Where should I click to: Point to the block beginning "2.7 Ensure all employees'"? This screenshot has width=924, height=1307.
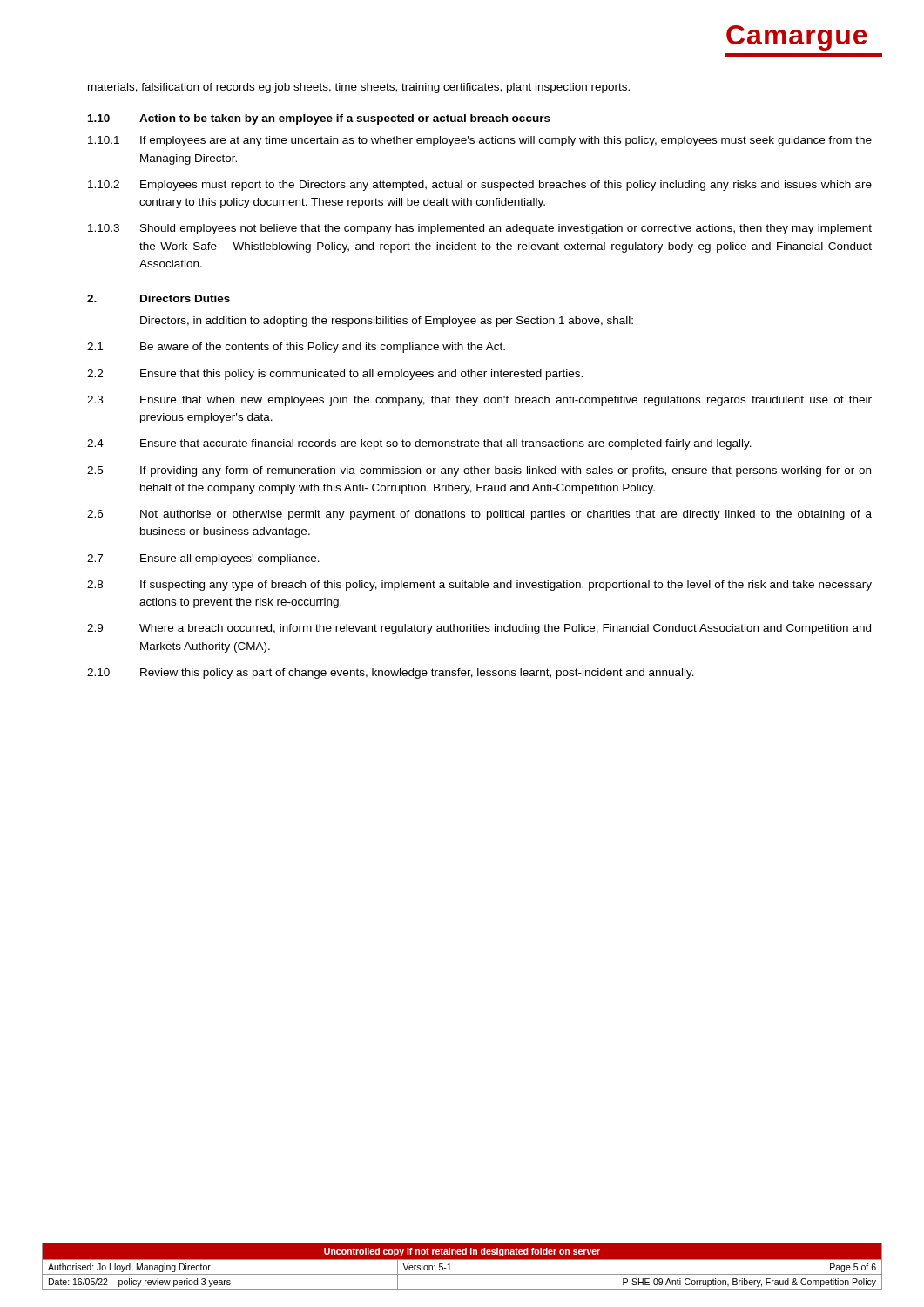coord(203,559)
